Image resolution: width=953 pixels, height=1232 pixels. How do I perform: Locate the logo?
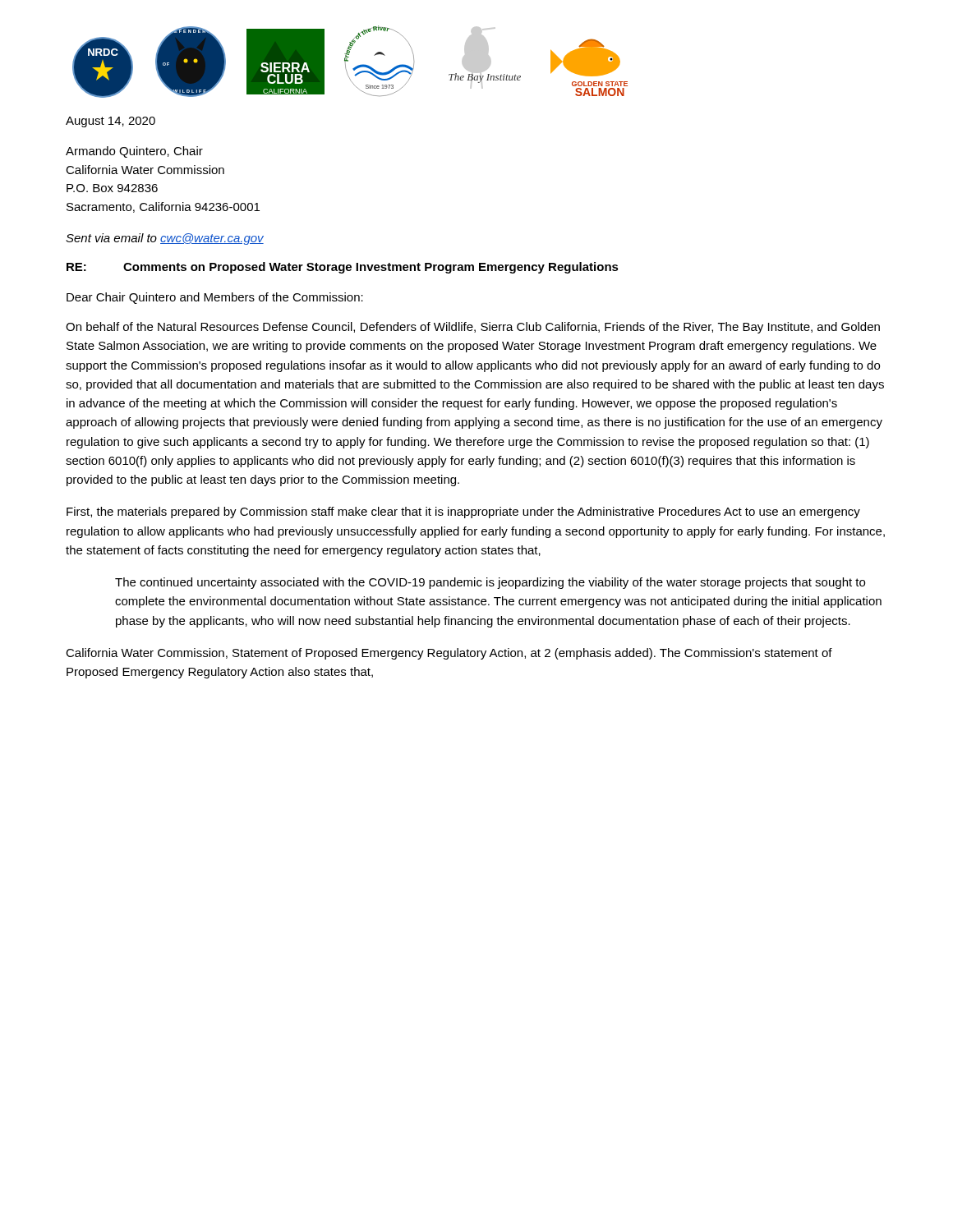476,62
